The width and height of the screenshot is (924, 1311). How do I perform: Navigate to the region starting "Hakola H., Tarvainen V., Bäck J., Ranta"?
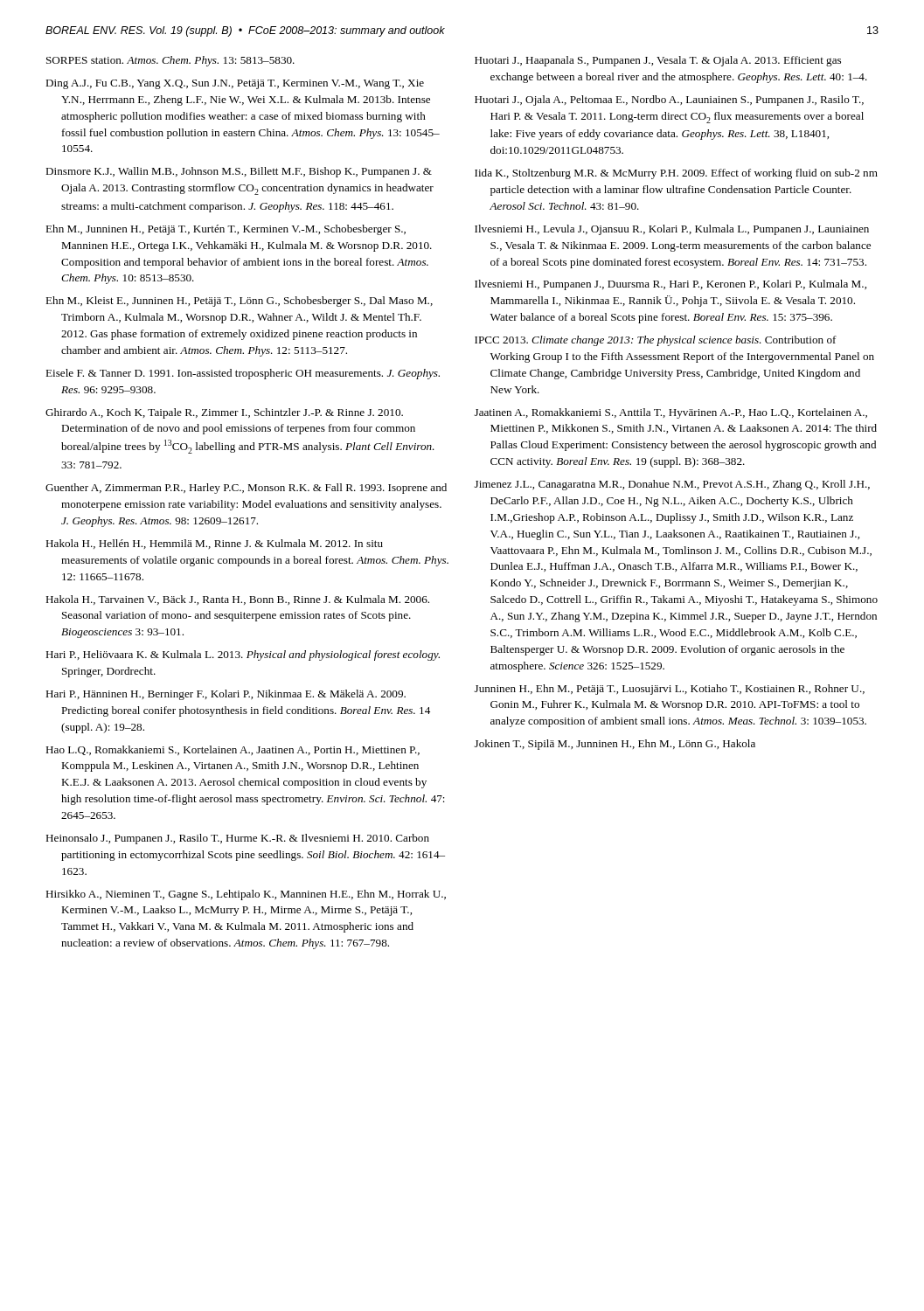[238, 615]
